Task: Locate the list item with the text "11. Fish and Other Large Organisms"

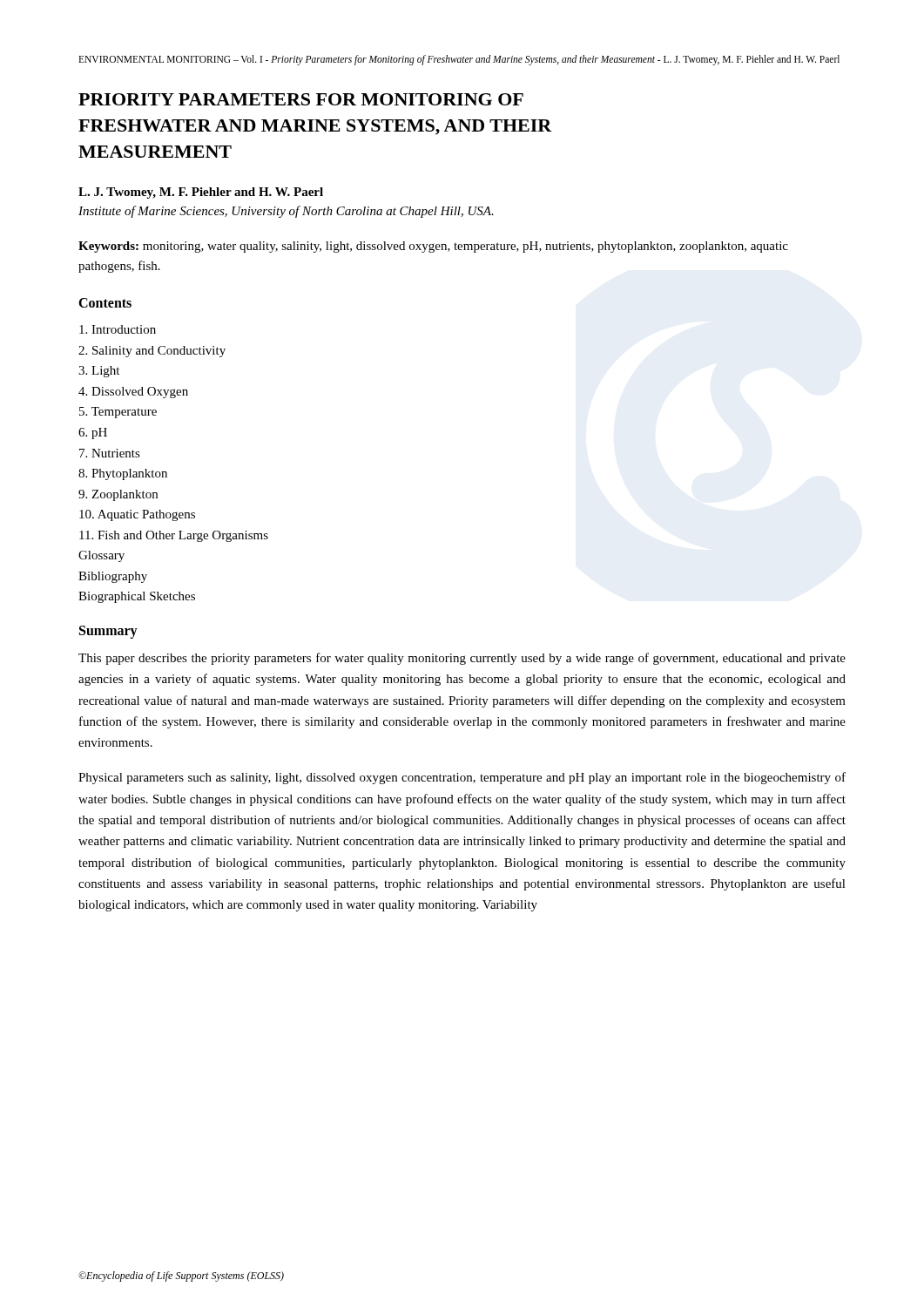Action: 173,535
